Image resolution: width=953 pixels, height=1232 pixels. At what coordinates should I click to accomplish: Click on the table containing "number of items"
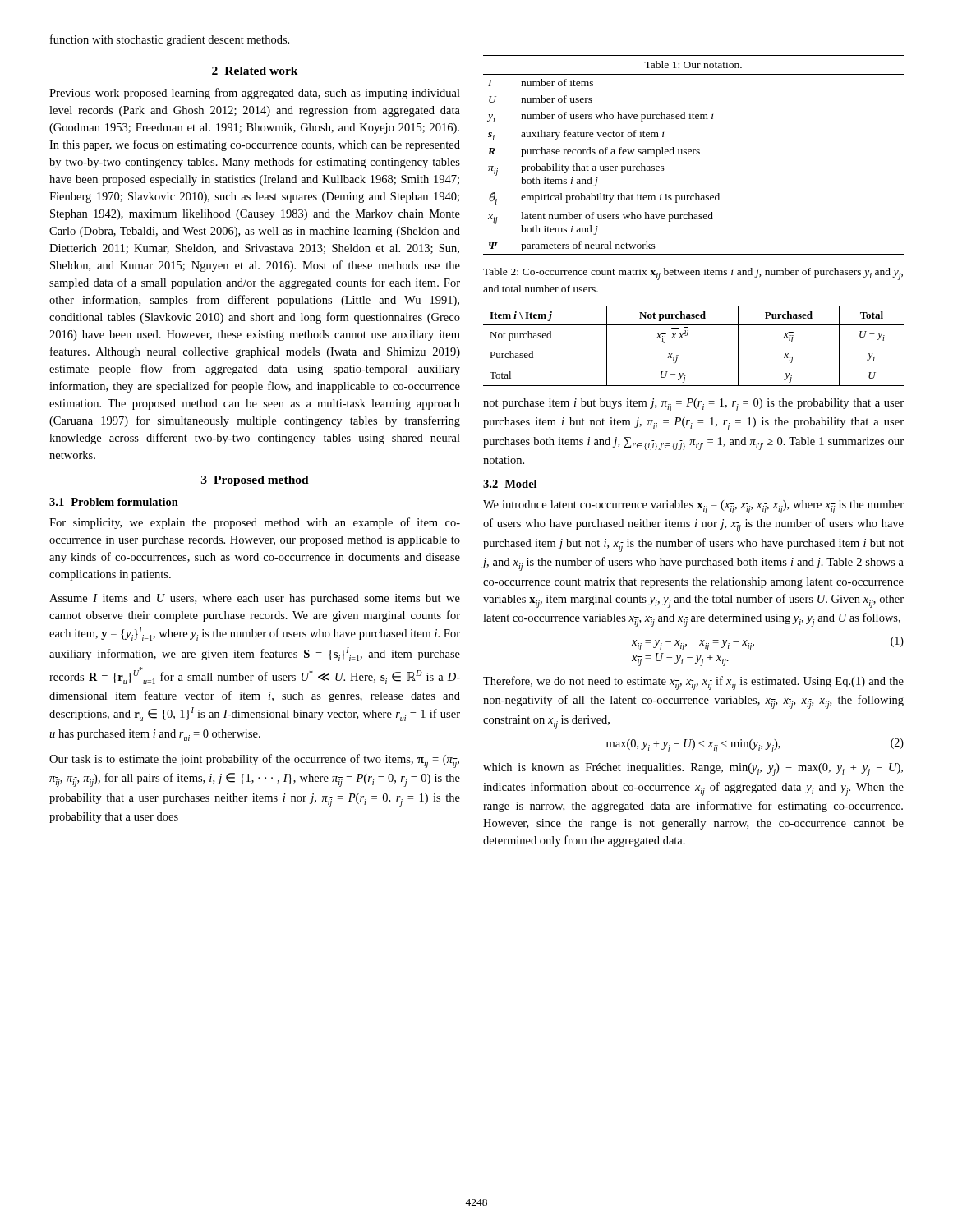(x=693, y=155)
